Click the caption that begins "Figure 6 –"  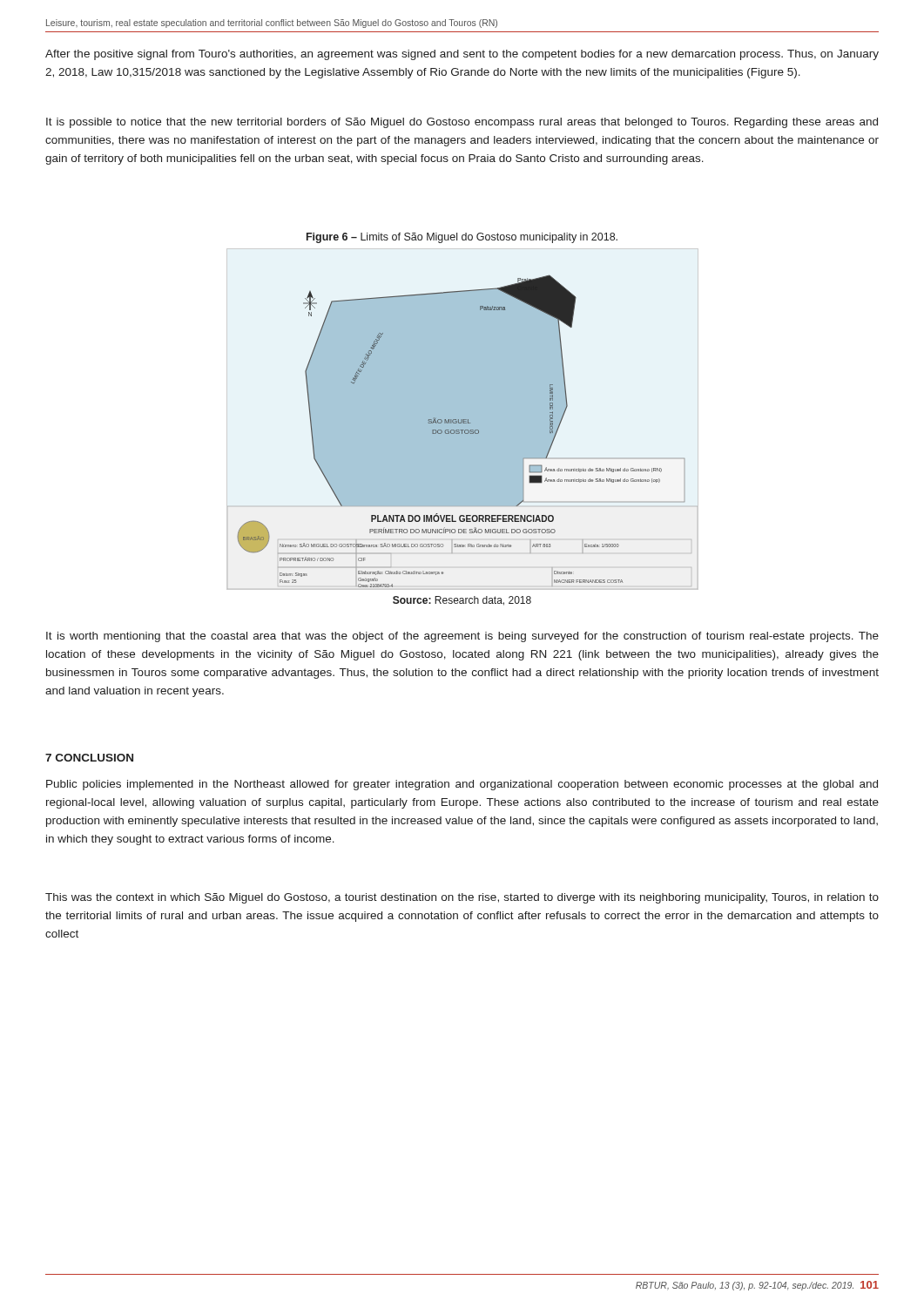pyautogui.click(x=462, y=237)
